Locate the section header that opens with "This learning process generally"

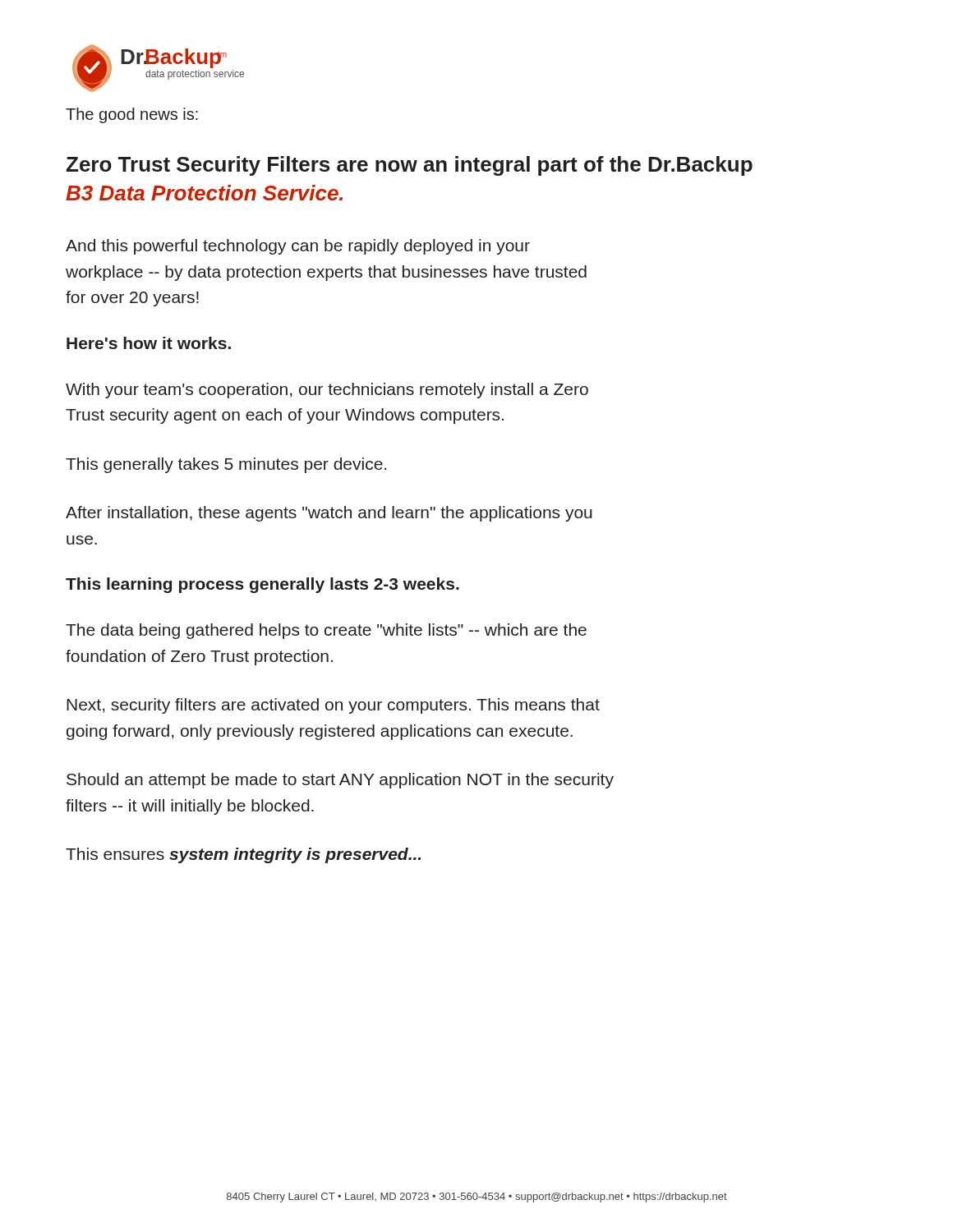263,584
